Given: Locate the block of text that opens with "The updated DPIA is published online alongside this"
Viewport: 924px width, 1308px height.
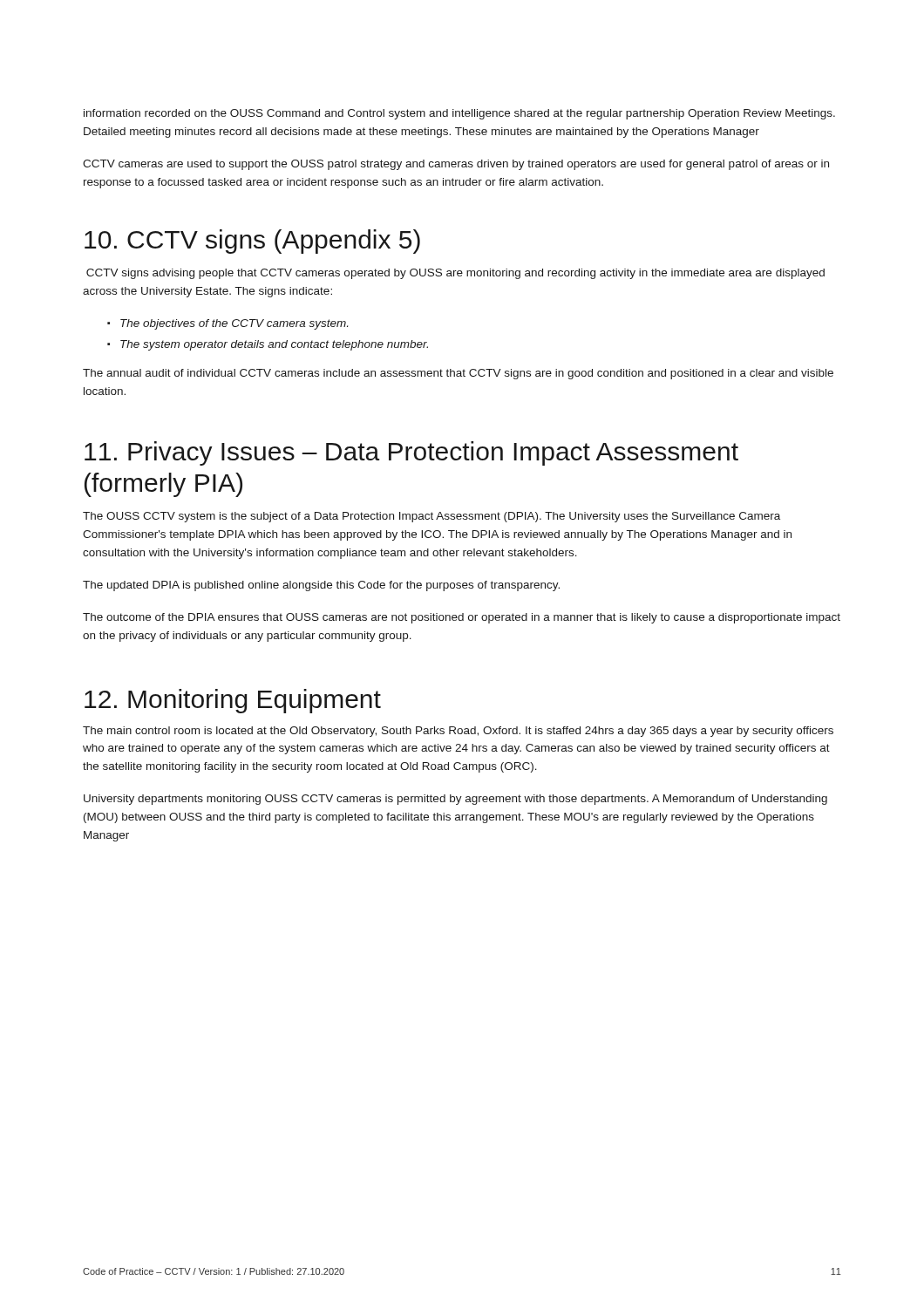Looking at the screenshot, I should [x=322, y=584].
